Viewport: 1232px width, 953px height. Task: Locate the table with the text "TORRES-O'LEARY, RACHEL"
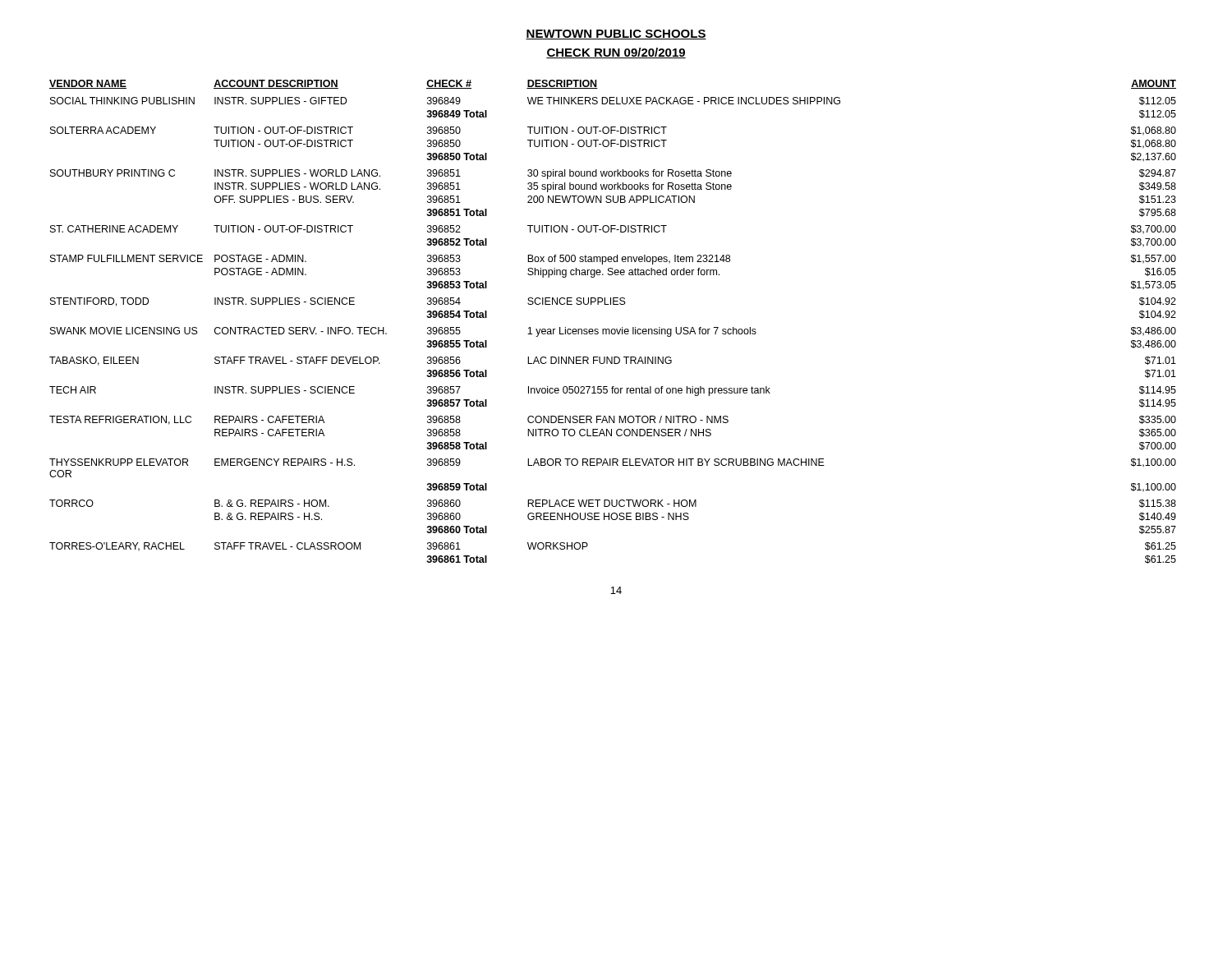(x=616, y=323)
